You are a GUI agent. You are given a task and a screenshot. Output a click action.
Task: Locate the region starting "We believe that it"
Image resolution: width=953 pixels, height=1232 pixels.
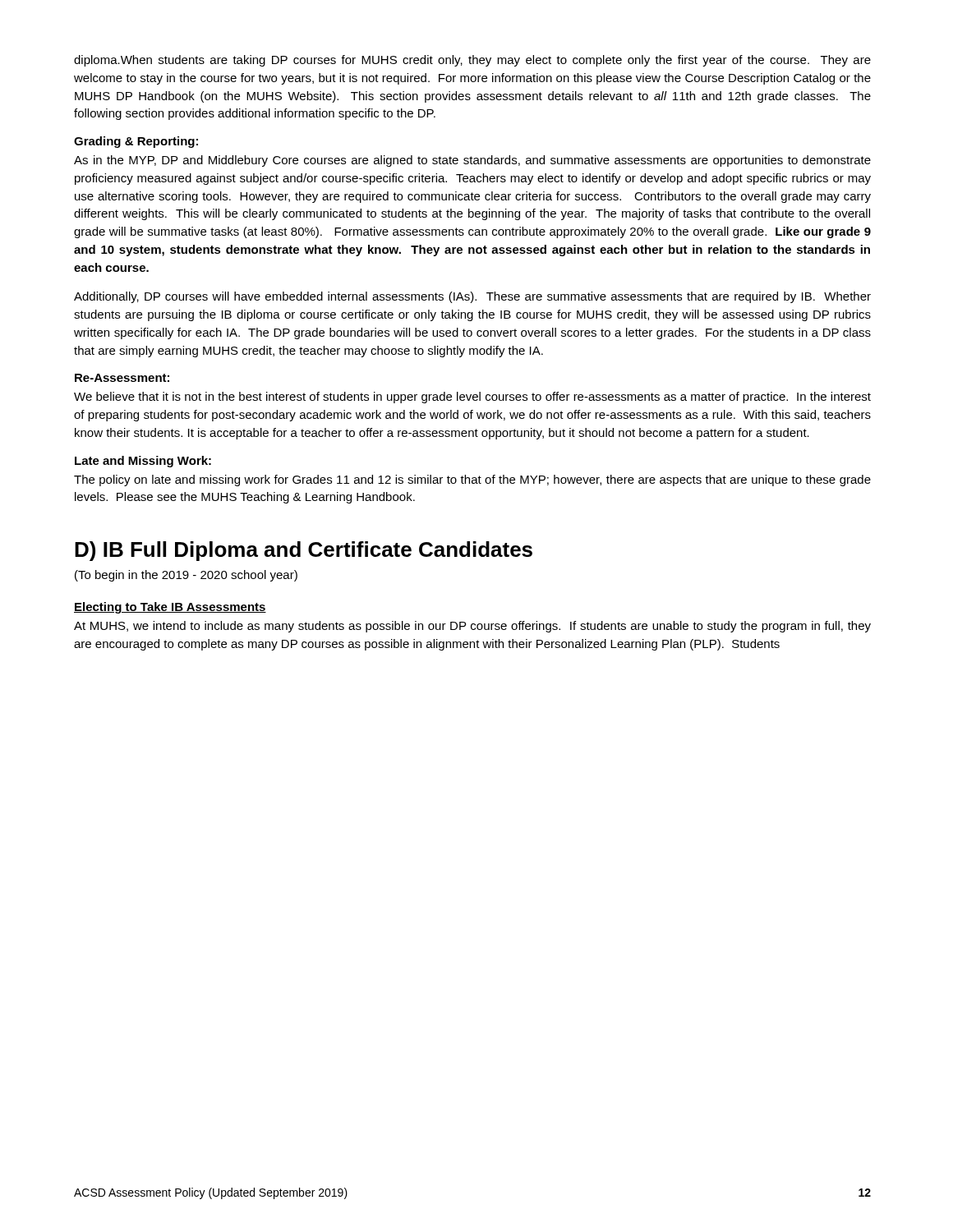(x=472, y=414)
